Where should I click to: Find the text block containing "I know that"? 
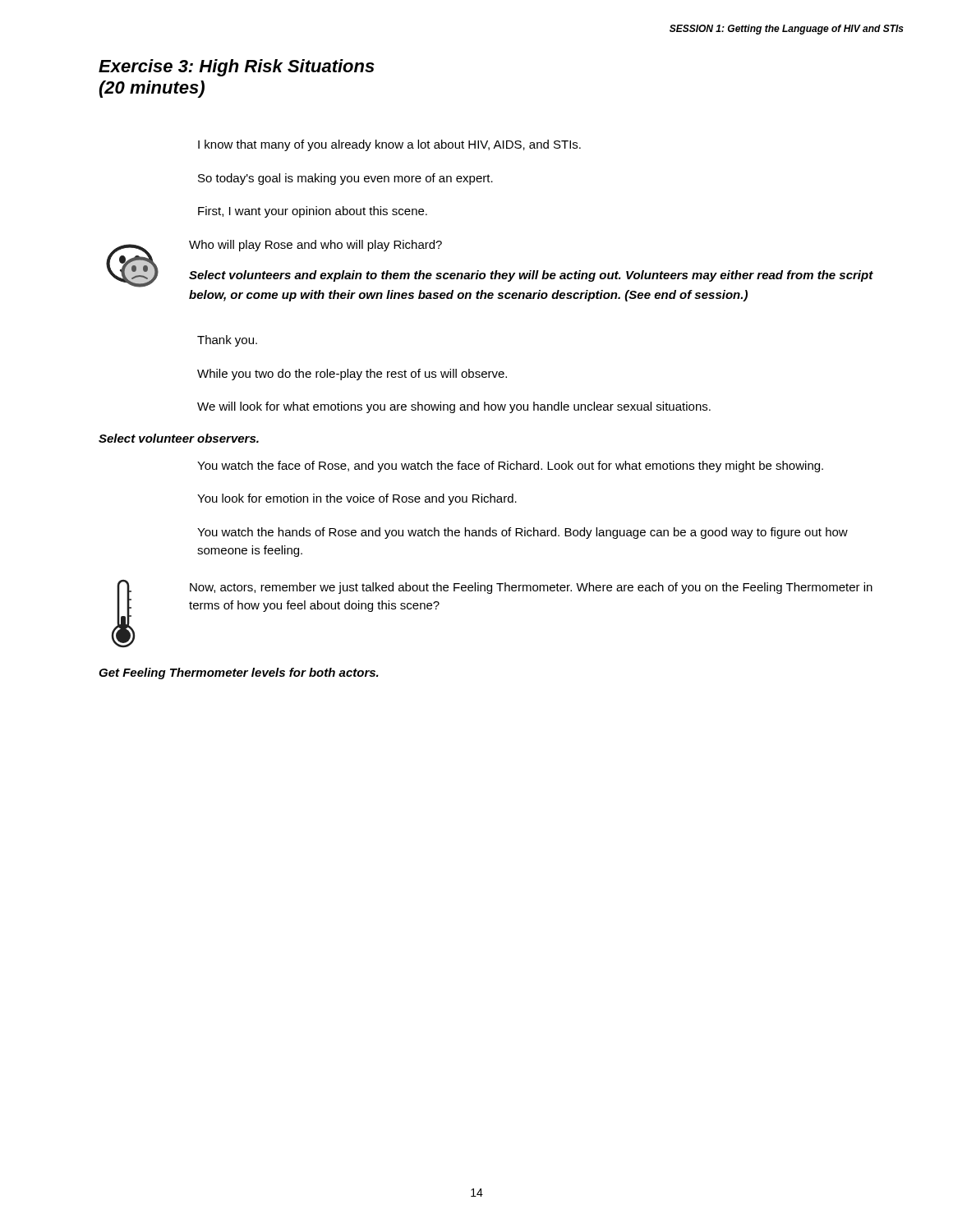(x=389, y=144)
